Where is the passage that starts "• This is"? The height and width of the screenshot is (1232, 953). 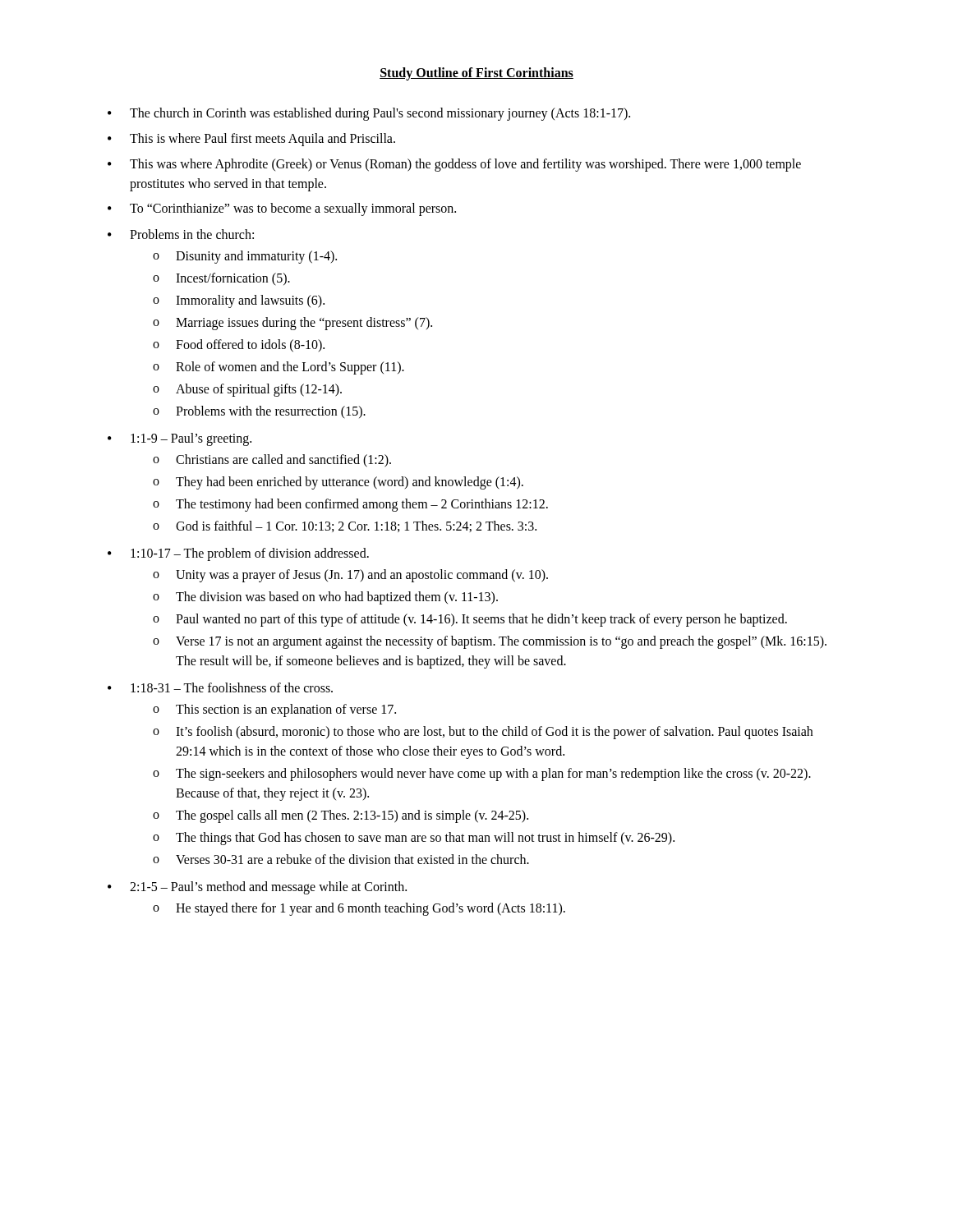click(x=251, y=140)
